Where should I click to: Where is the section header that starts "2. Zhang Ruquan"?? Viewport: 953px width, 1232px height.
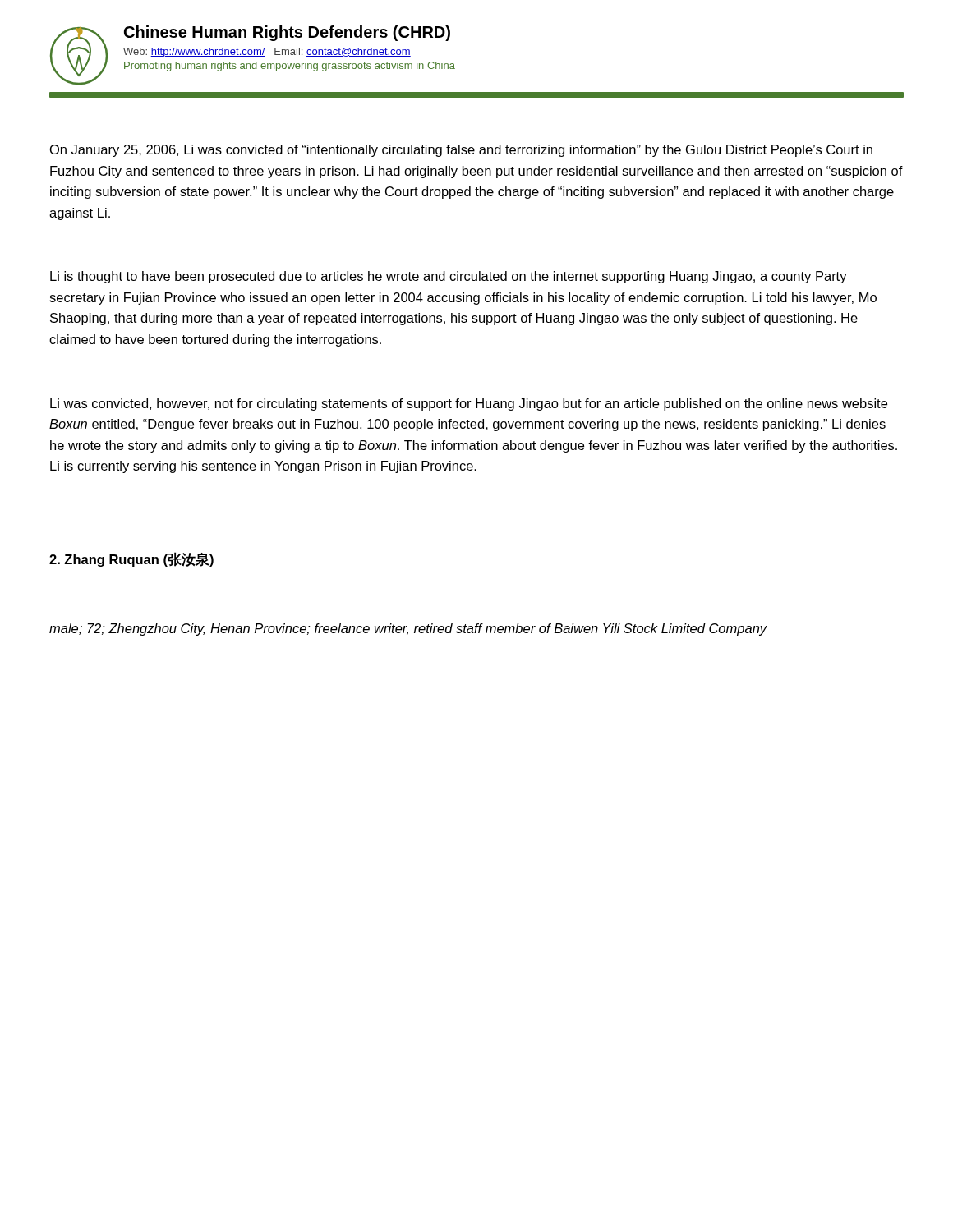131,559
